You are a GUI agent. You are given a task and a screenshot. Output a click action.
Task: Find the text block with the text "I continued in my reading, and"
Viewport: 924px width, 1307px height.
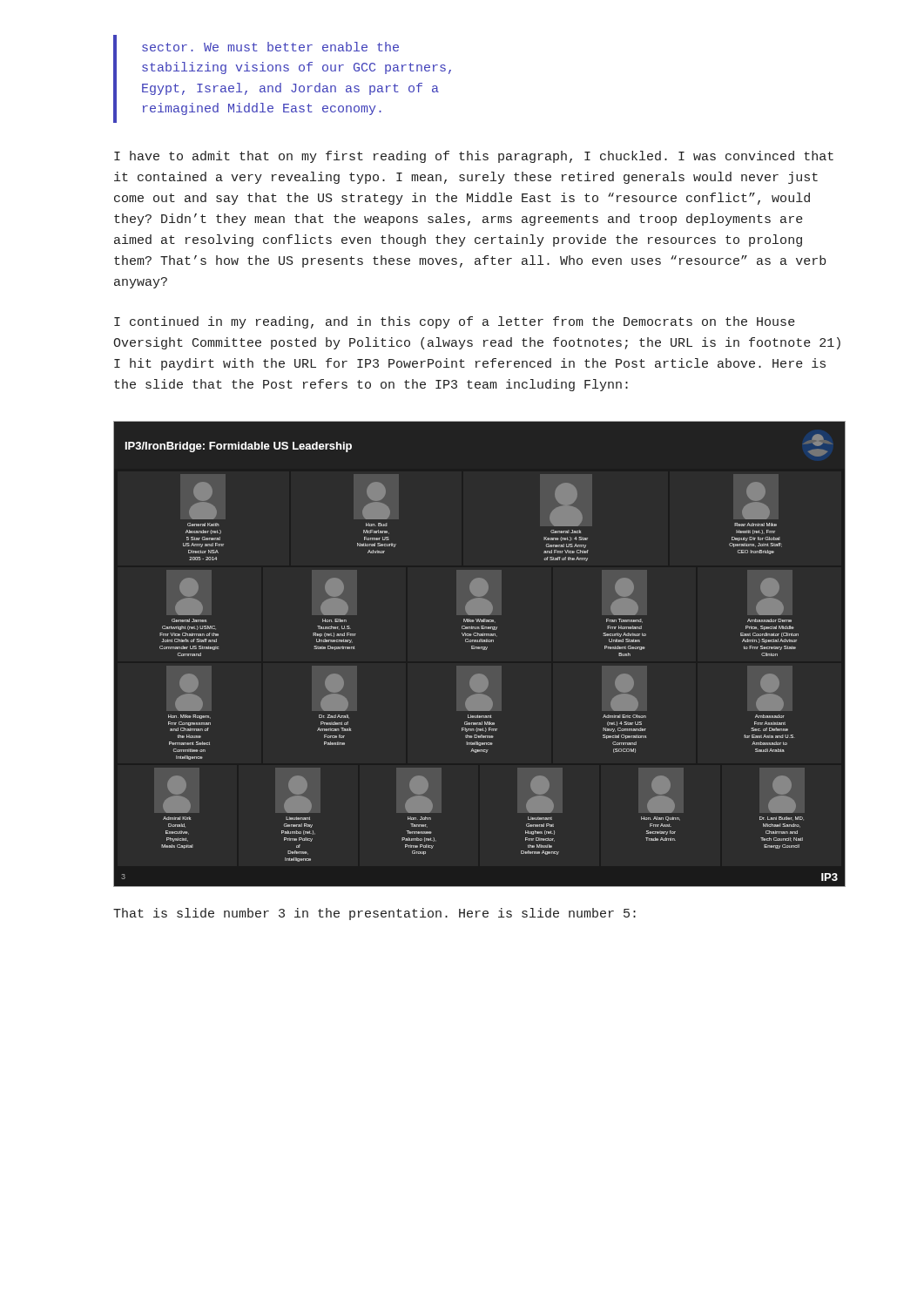pyautogui.click(x=479, y=355)
